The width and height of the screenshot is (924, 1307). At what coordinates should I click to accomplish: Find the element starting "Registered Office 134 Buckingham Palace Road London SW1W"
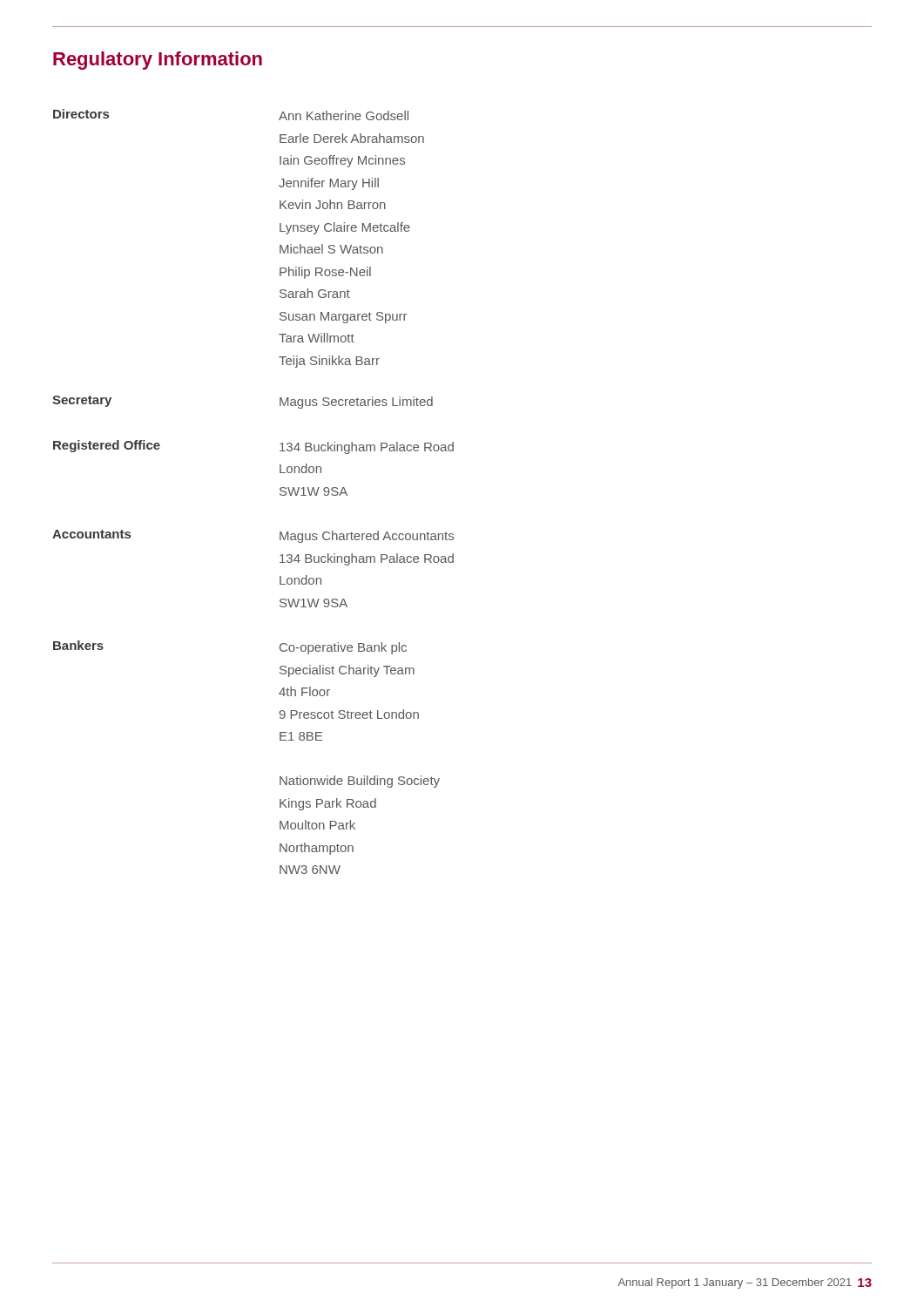tap(106, 447)
